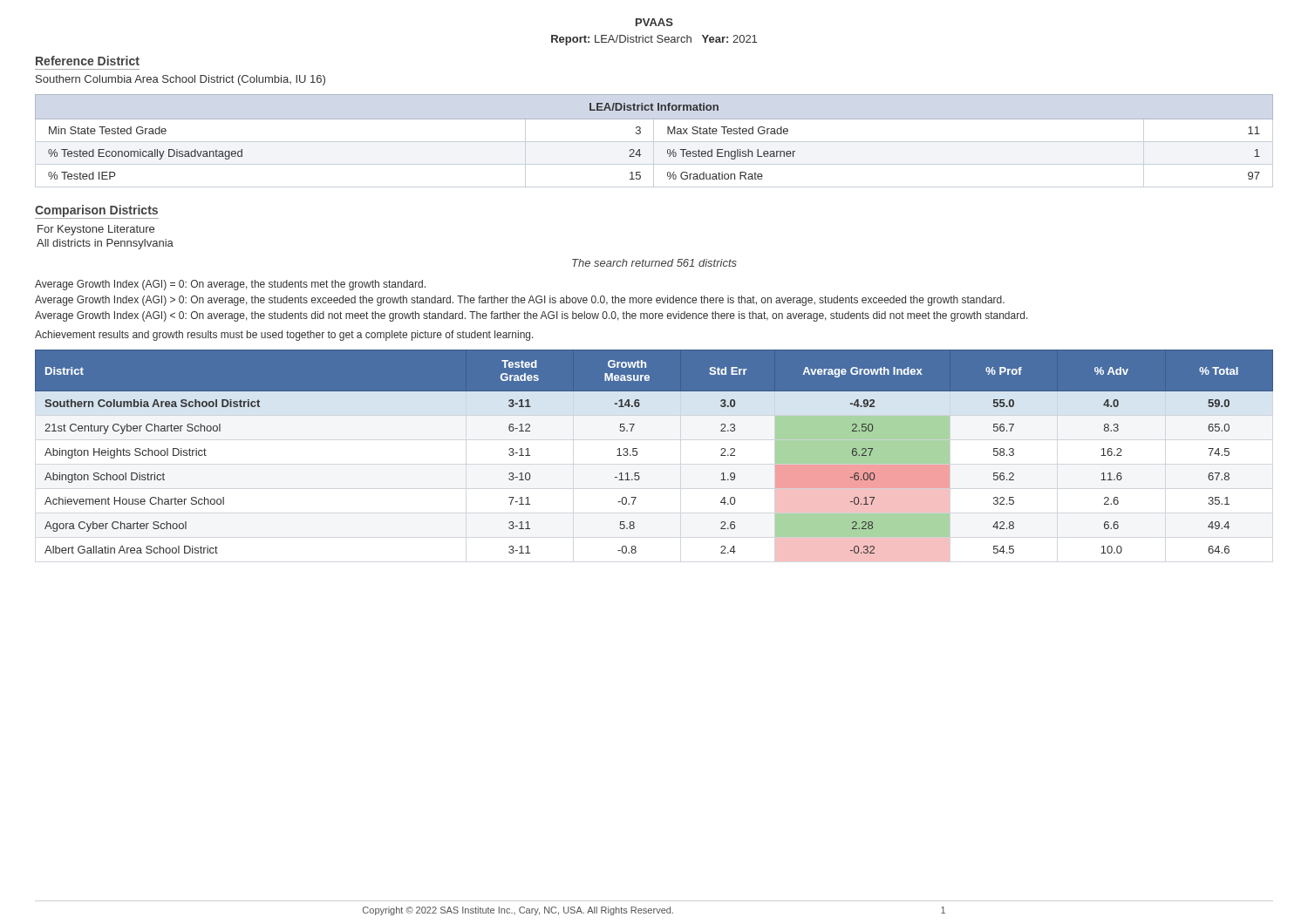The height and width of the screenshot is (924, 1308).
Task: Locate the text block starting "The search returned 561 districts"
Action: pyautogui.click(x=654, y=263)
